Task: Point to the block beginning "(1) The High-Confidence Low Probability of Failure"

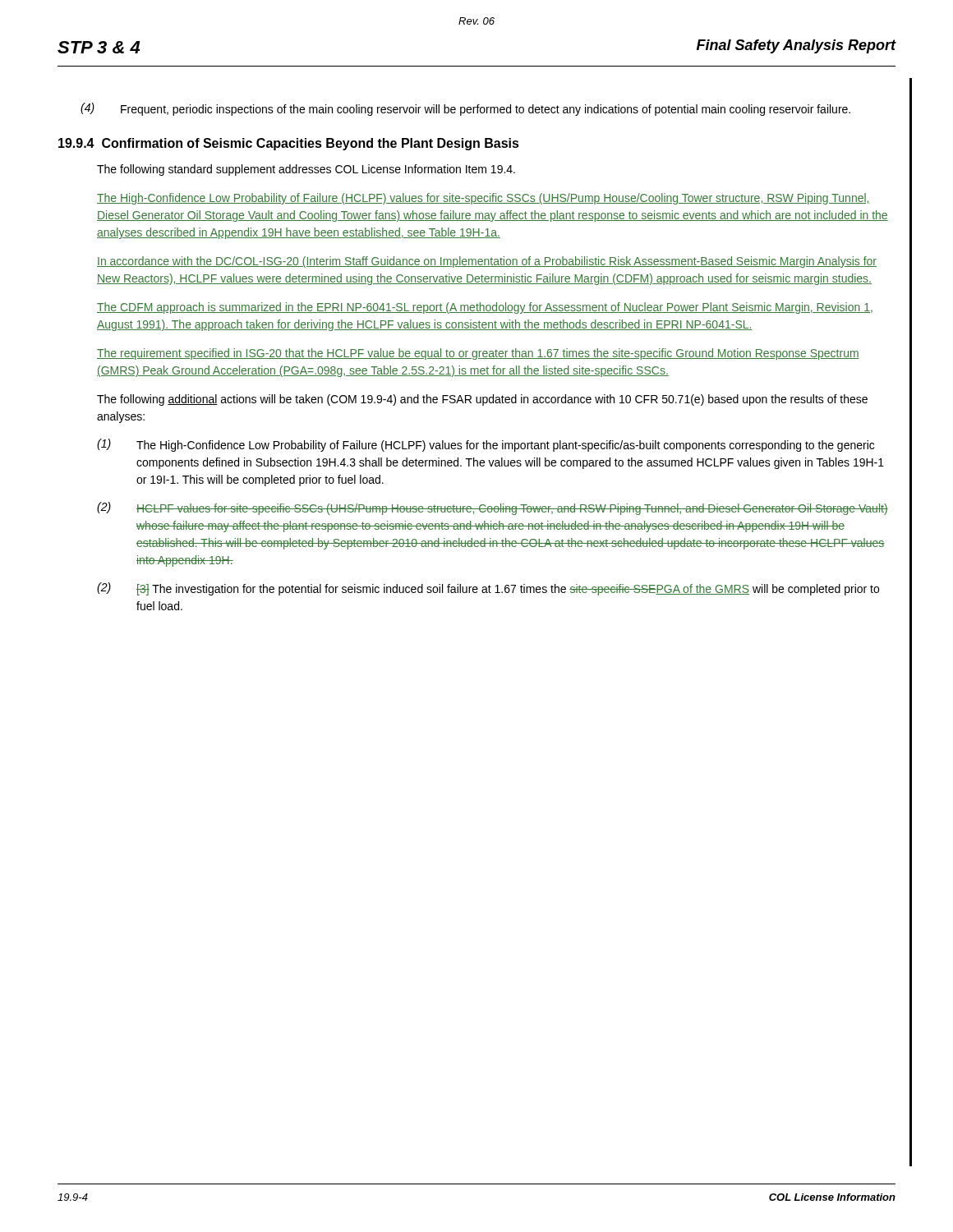Action: click(x=496, y=463)
